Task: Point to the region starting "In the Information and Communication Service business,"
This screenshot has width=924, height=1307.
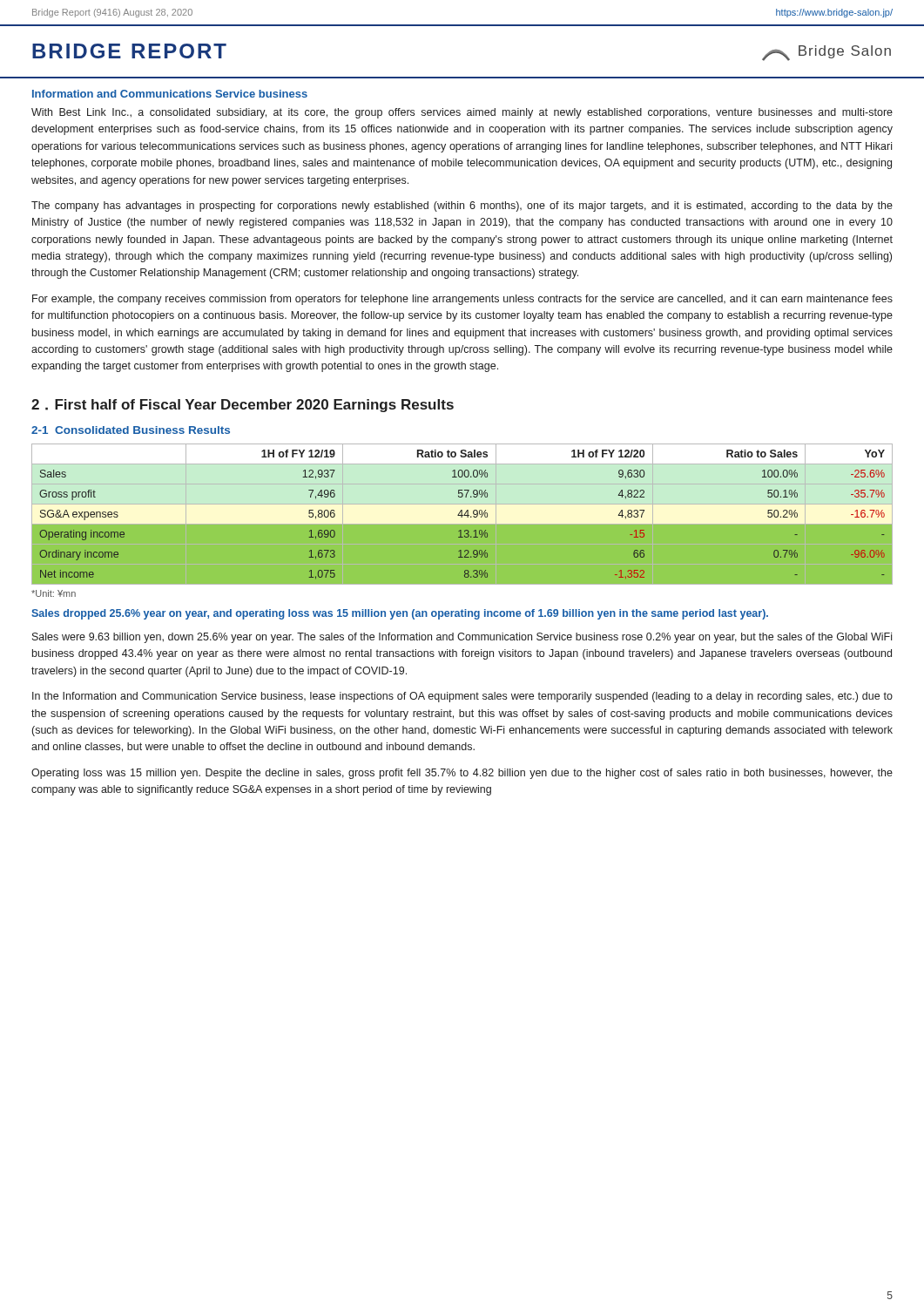Action: (x=462, y=722)
